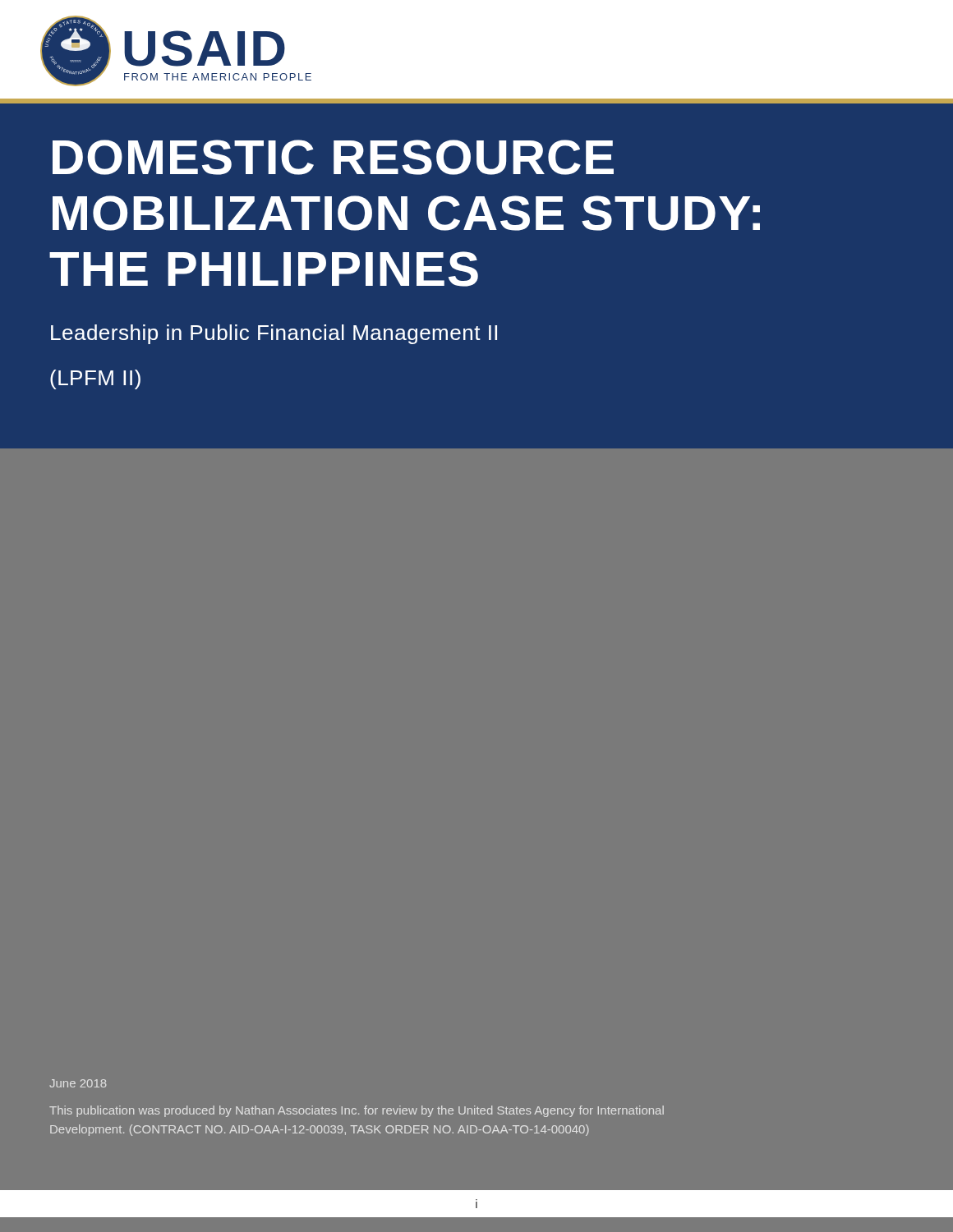
Task: Find "June 2018" on this page
Action: coord(78,1083)
